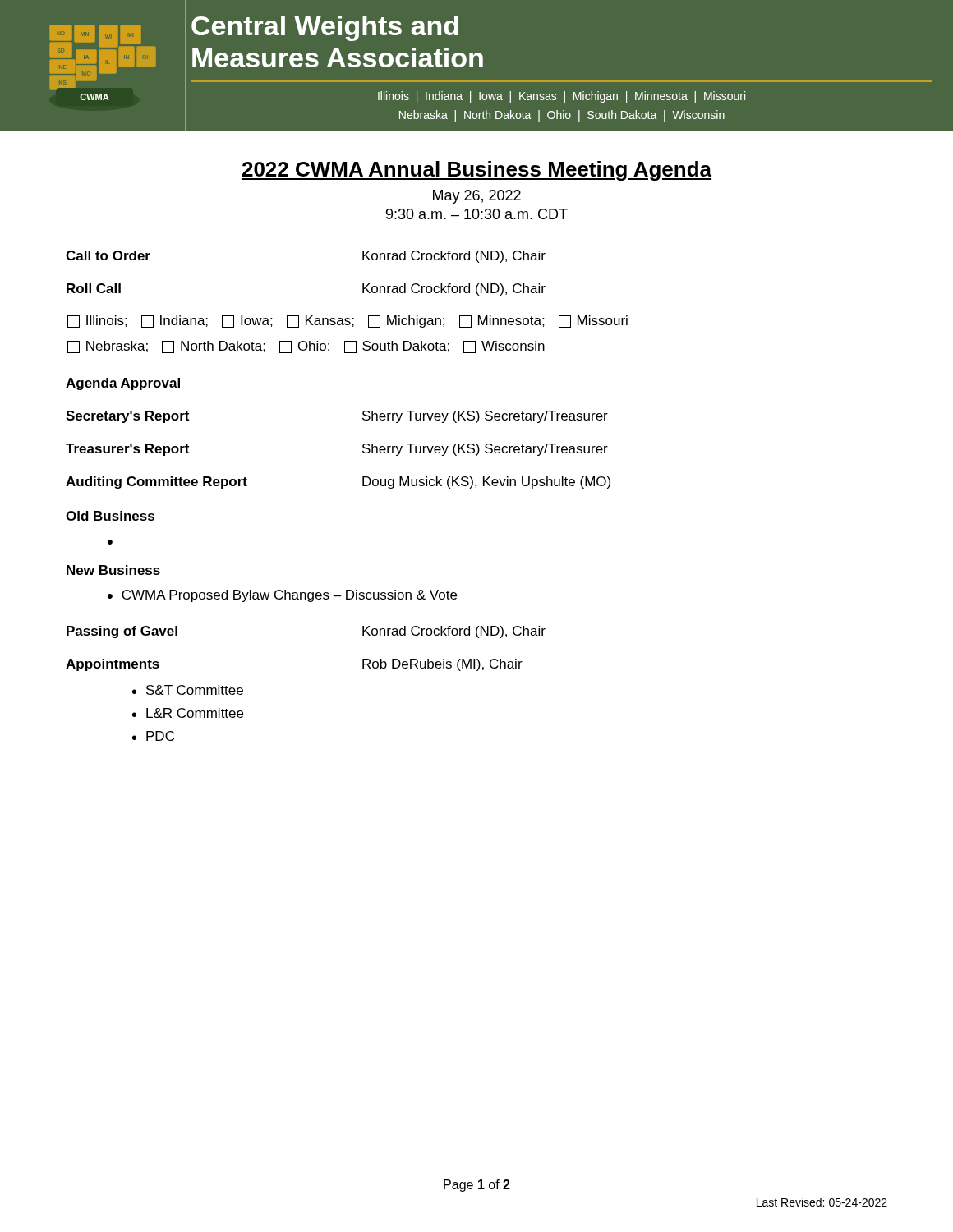953x1232 pixels.
Task: Find the text block containing "Call to Order Konrad"
Action: coord(101,257)
